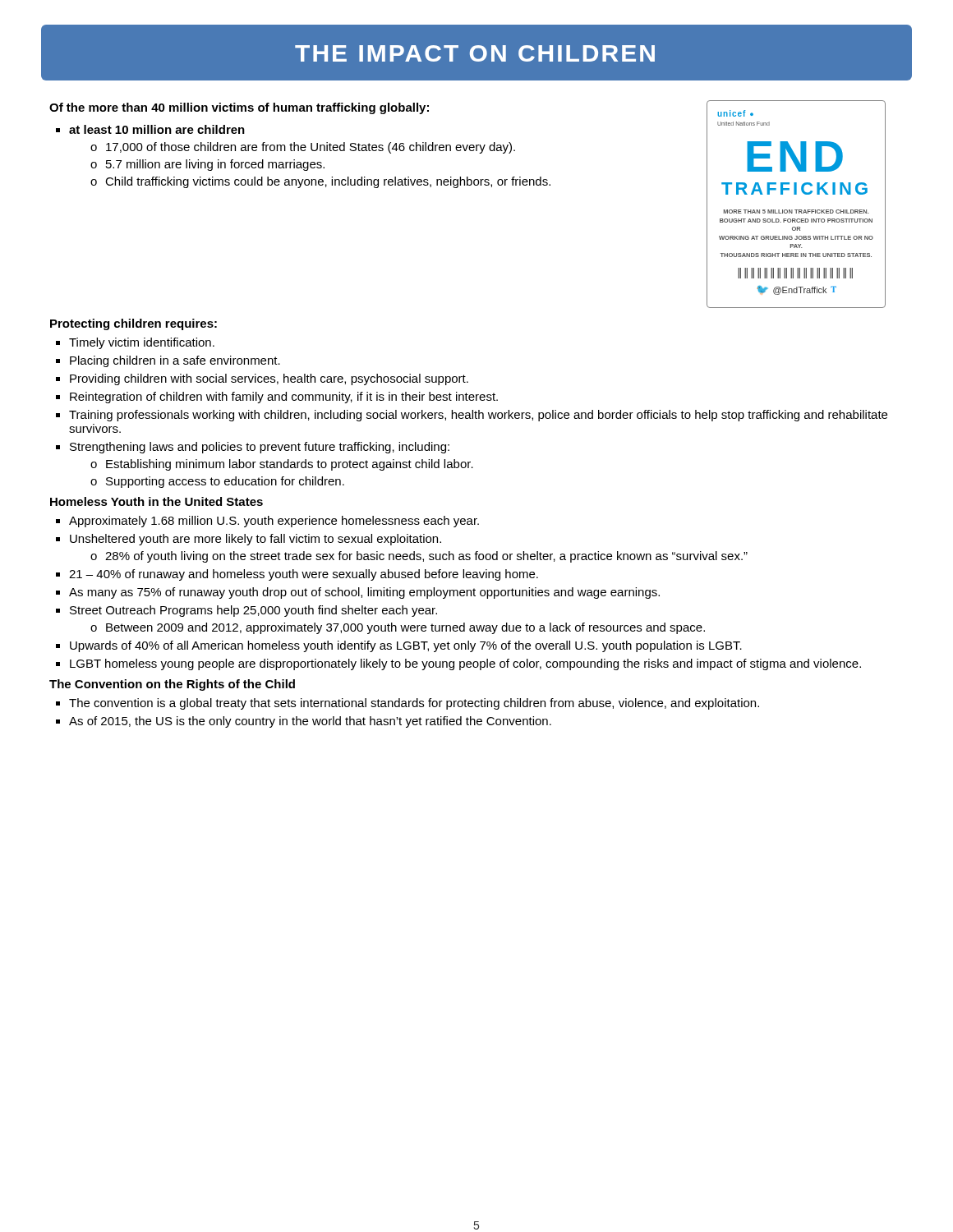The height and width of the screenshot is (1232, 953).
Task: Navigate to the block starting "Of the more than 40"
Action: pos(240,107)
